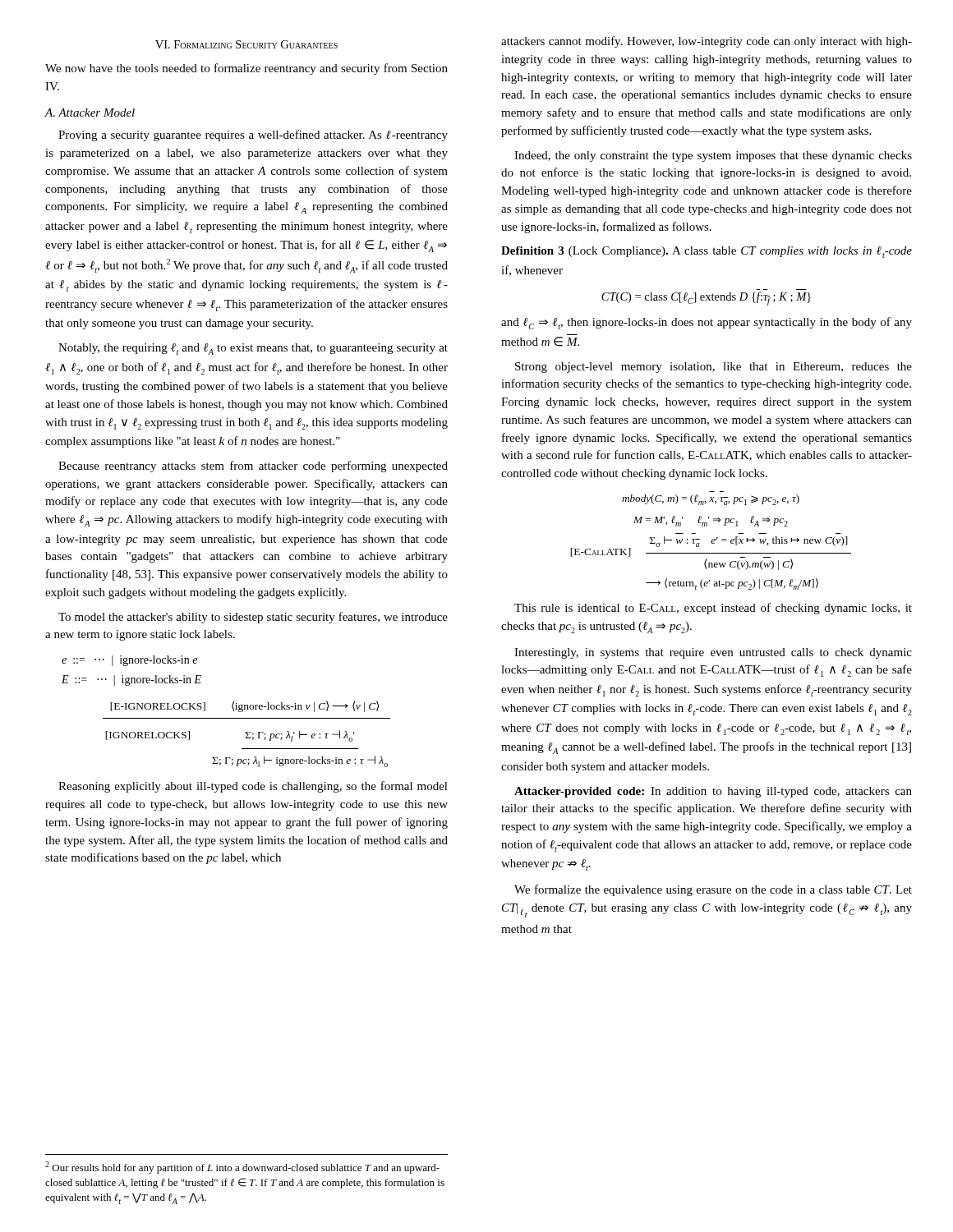Image resolution: width=953 pixels, height=1232 pixels.
Task: Locate the formula that says "e ::= ⋯ | ignore-locks-in e E"
Action: coord(129,661)
